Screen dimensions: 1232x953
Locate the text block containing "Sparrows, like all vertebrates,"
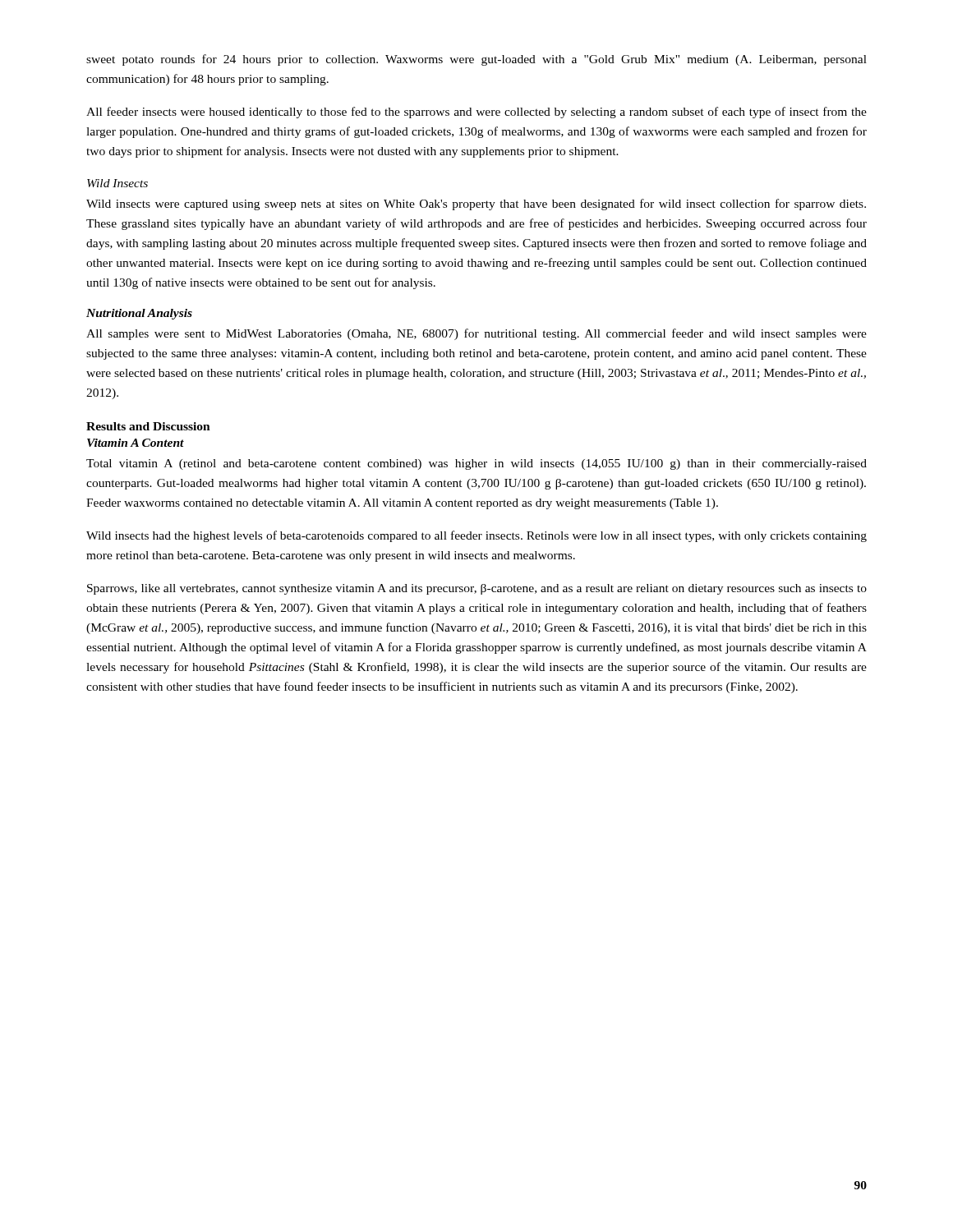coord(476,637)
